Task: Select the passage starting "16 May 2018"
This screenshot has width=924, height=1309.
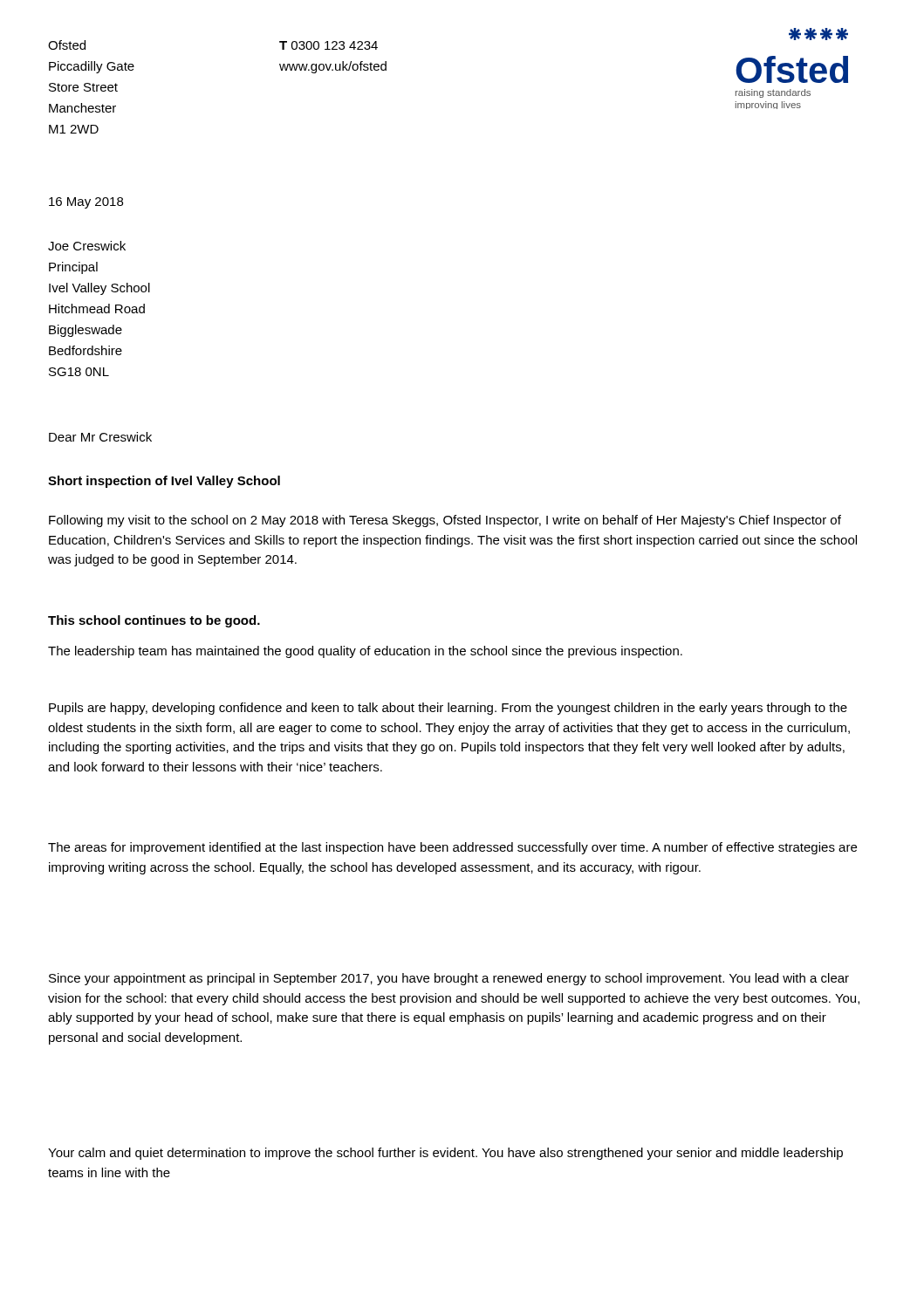Action: (86, 202)
